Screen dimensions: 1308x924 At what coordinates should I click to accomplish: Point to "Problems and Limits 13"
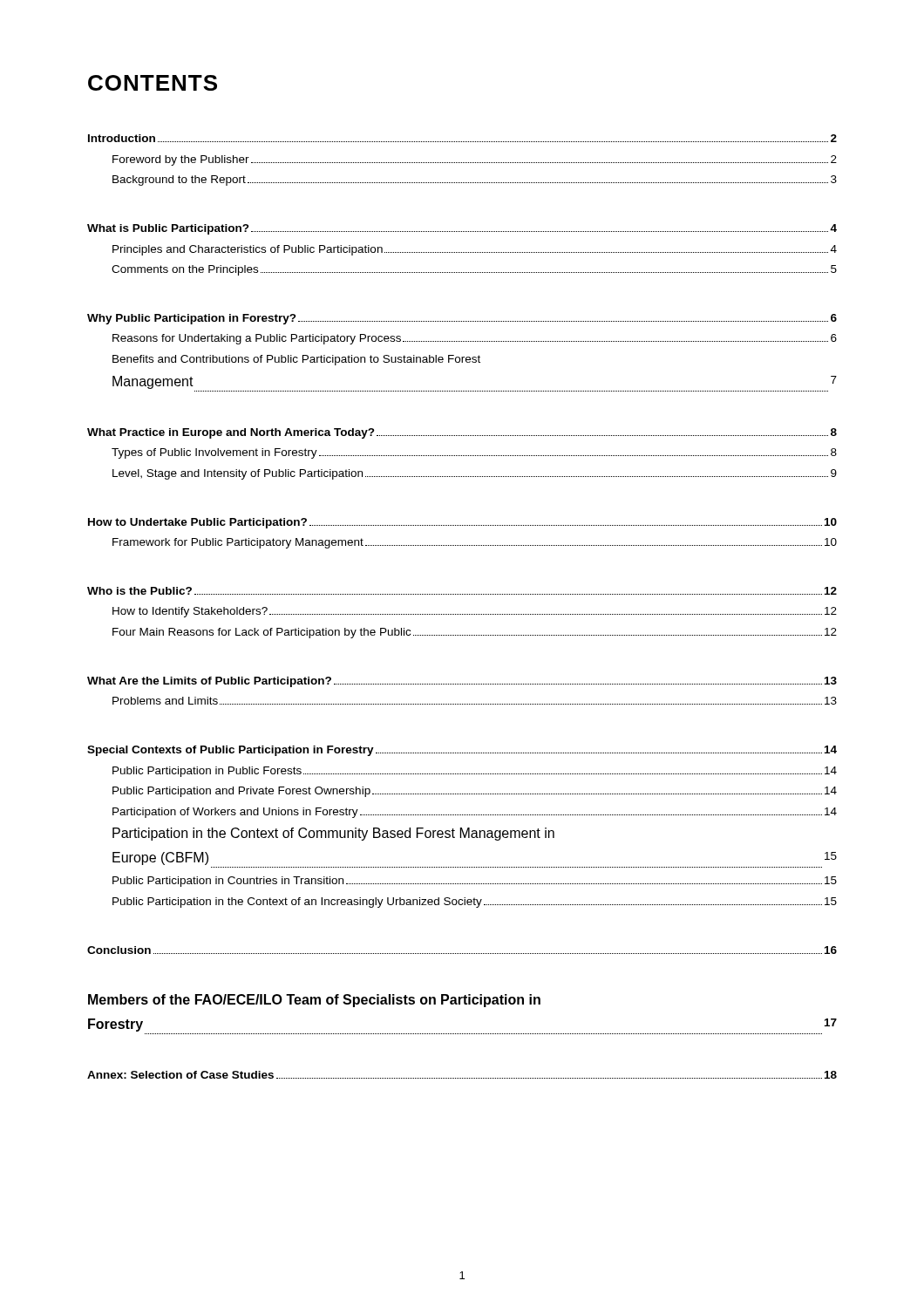474,701
